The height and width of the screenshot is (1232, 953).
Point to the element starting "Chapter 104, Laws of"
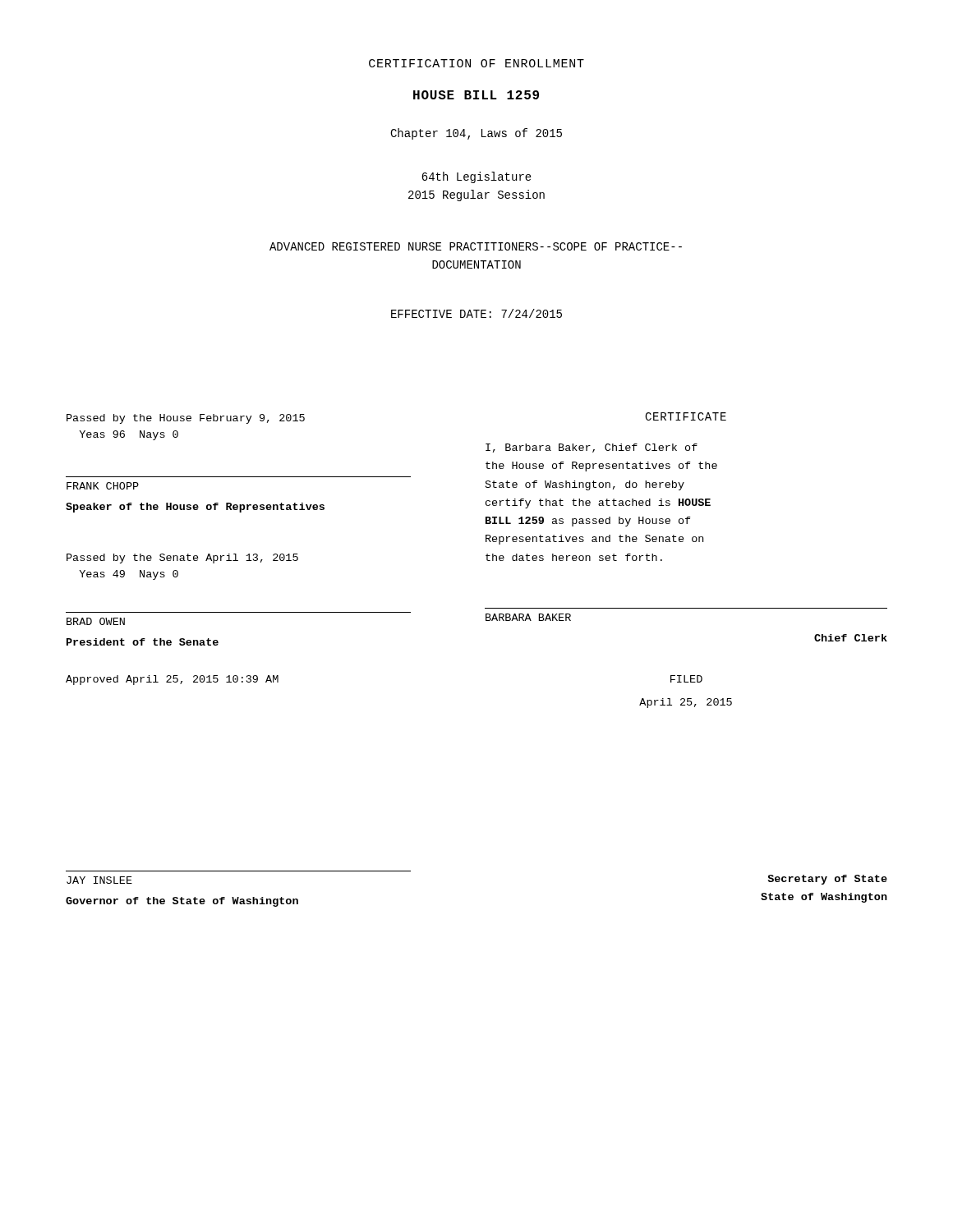click(x=476, y=134)
